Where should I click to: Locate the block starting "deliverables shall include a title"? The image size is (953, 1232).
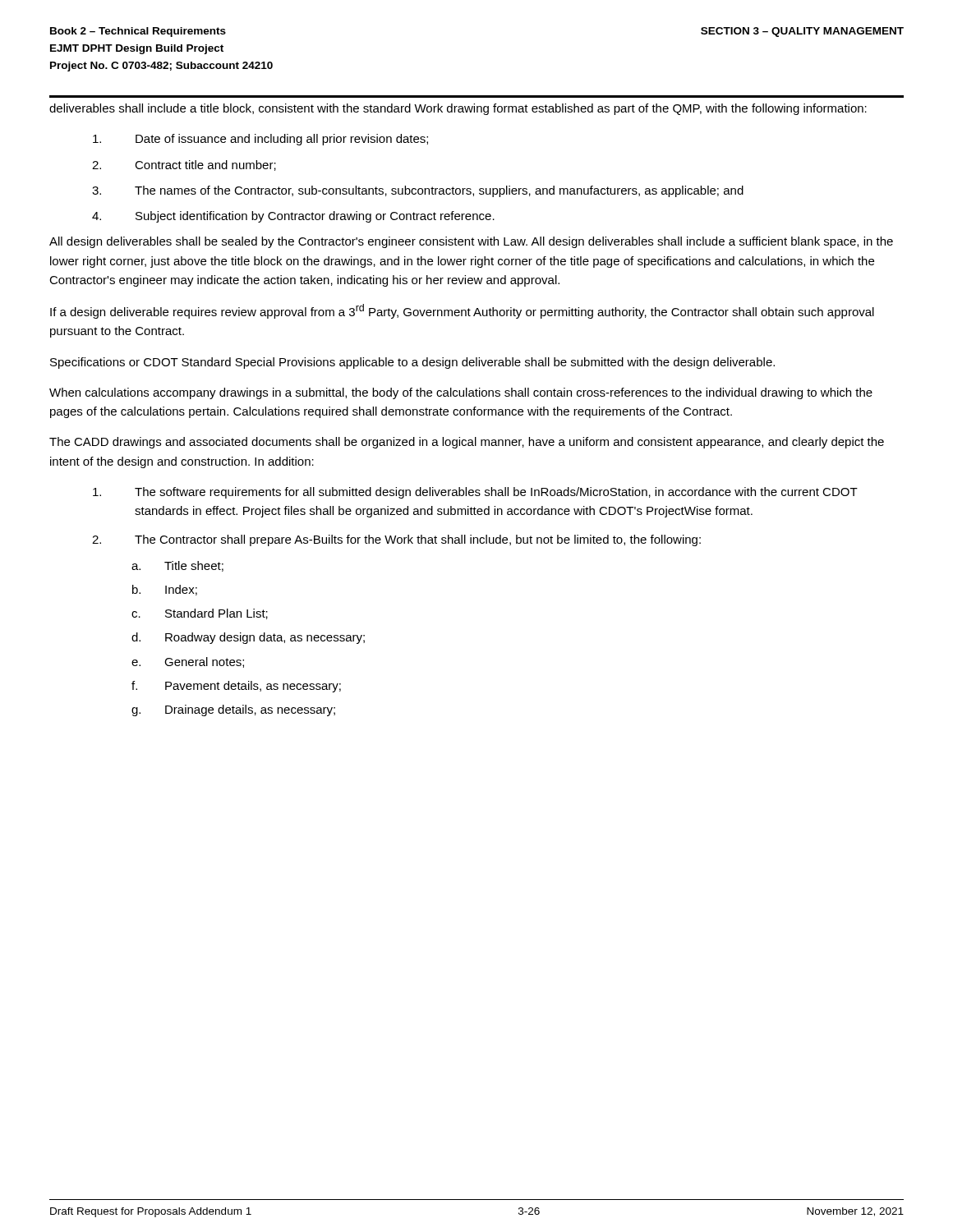pos(458,108)
